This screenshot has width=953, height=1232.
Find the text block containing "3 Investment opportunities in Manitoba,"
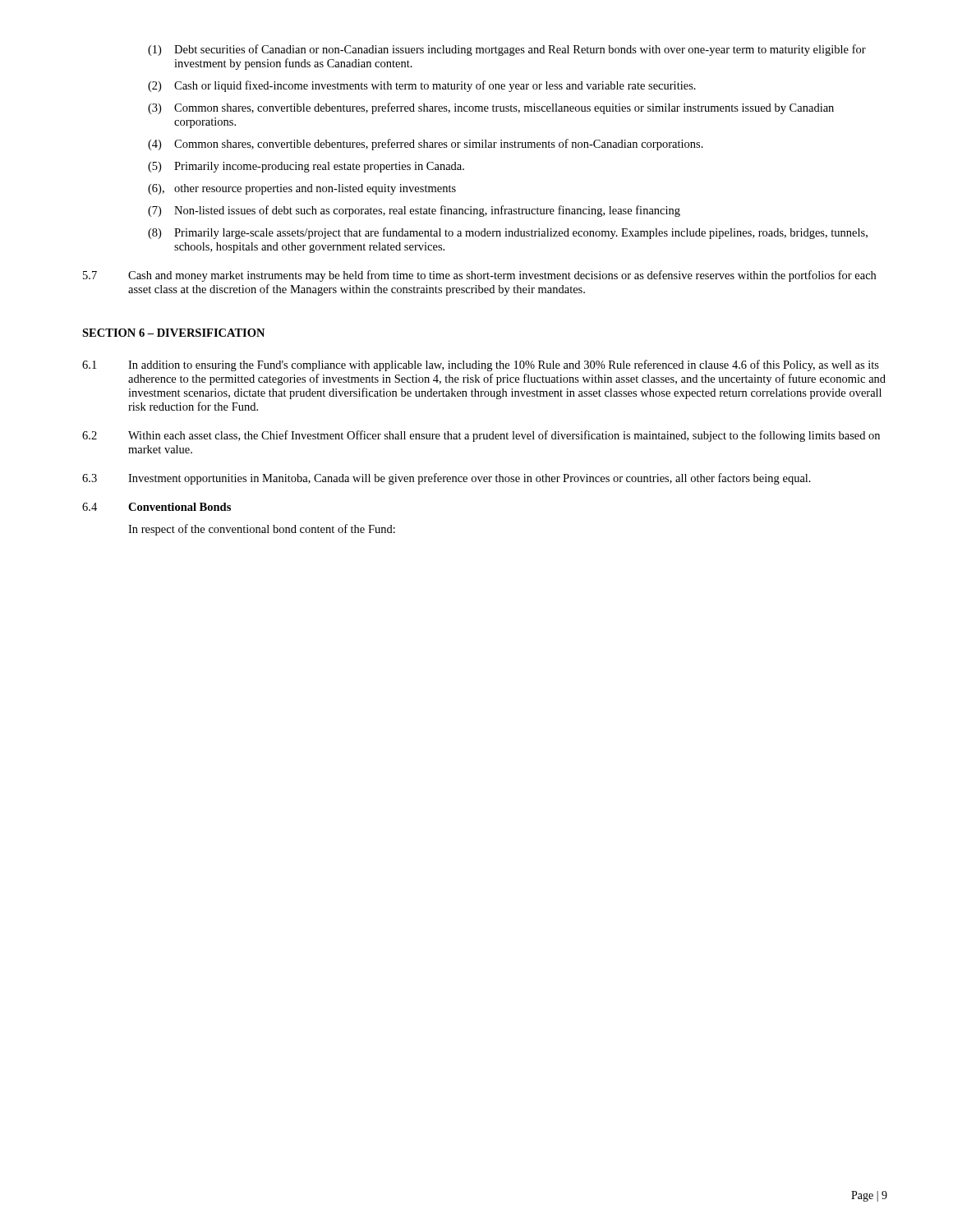[x=485, y=478]
